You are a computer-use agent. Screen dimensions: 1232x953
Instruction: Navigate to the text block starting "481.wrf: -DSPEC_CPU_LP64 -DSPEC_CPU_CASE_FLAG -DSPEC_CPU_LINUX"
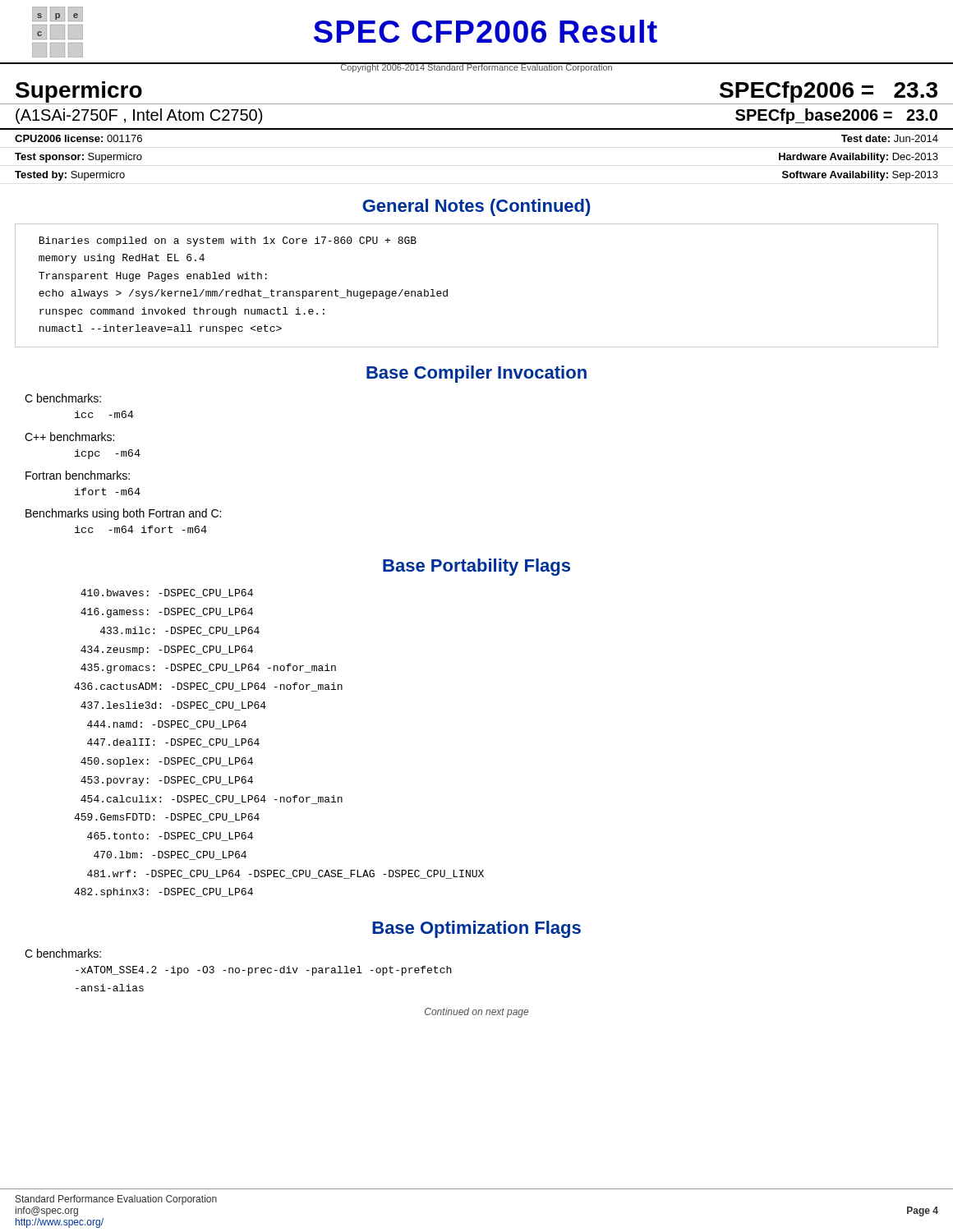click(279, 874)
